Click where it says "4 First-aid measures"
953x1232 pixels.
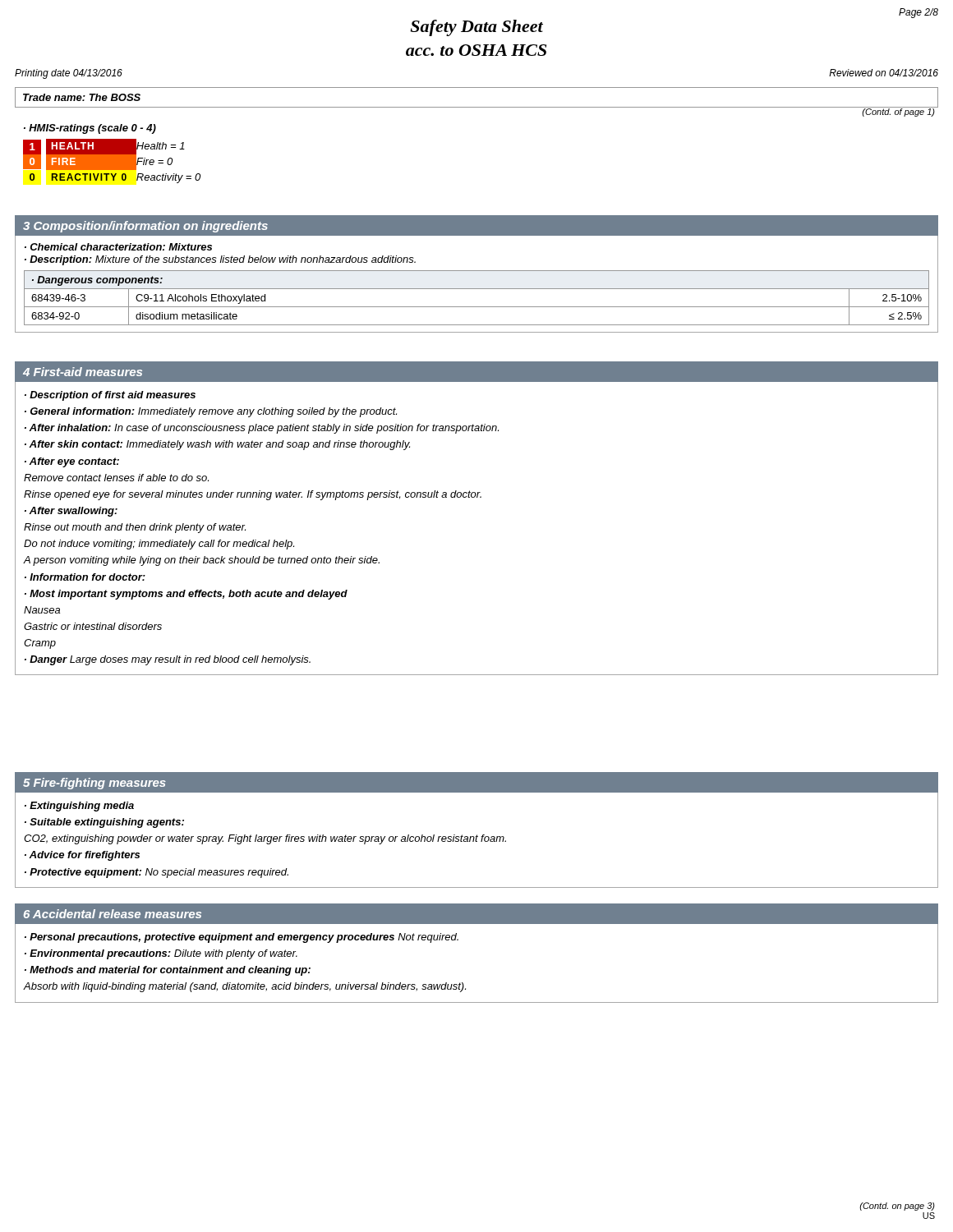pos(83,372)
